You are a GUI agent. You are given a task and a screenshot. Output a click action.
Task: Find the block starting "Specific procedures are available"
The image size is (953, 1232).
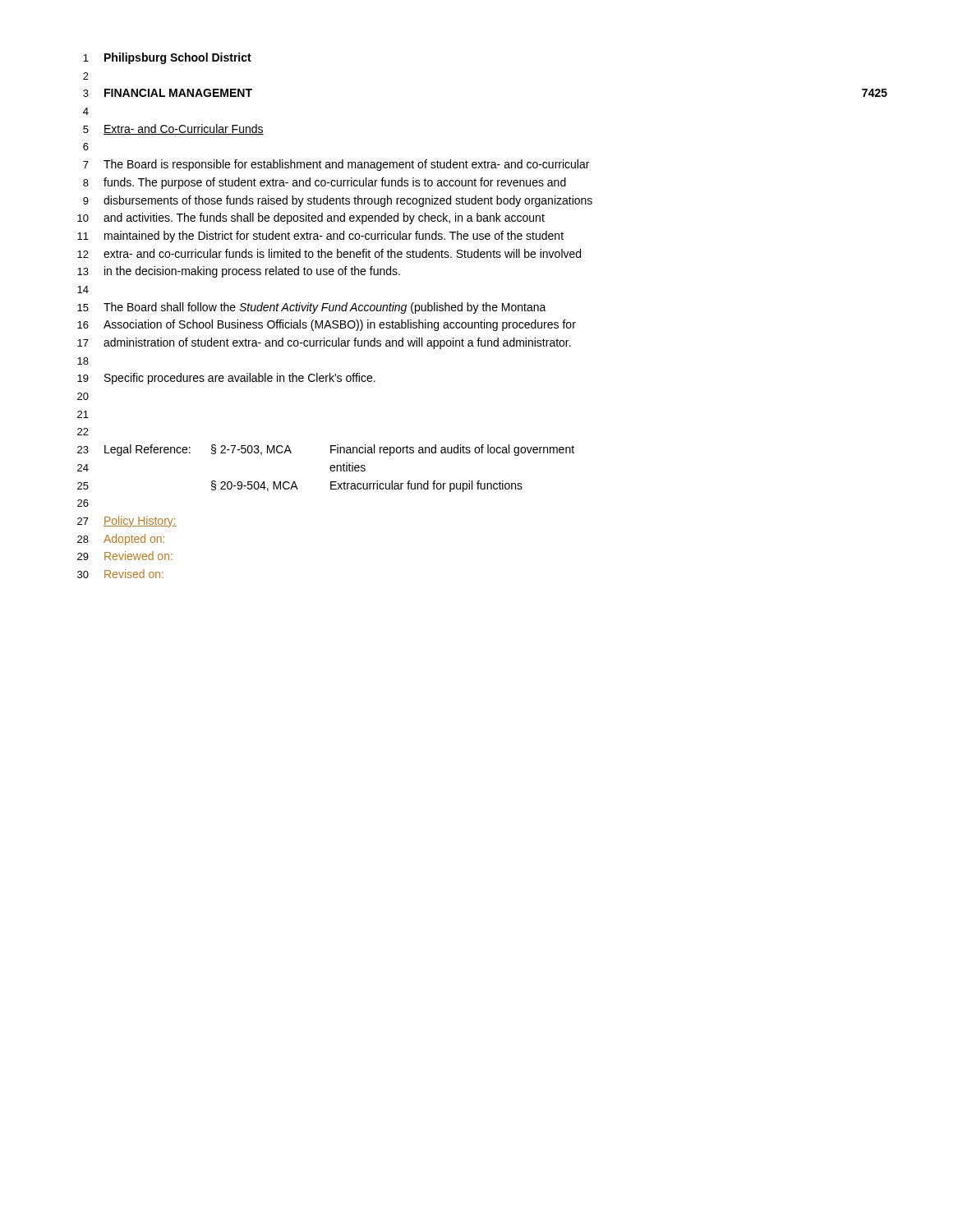(240, 378)
